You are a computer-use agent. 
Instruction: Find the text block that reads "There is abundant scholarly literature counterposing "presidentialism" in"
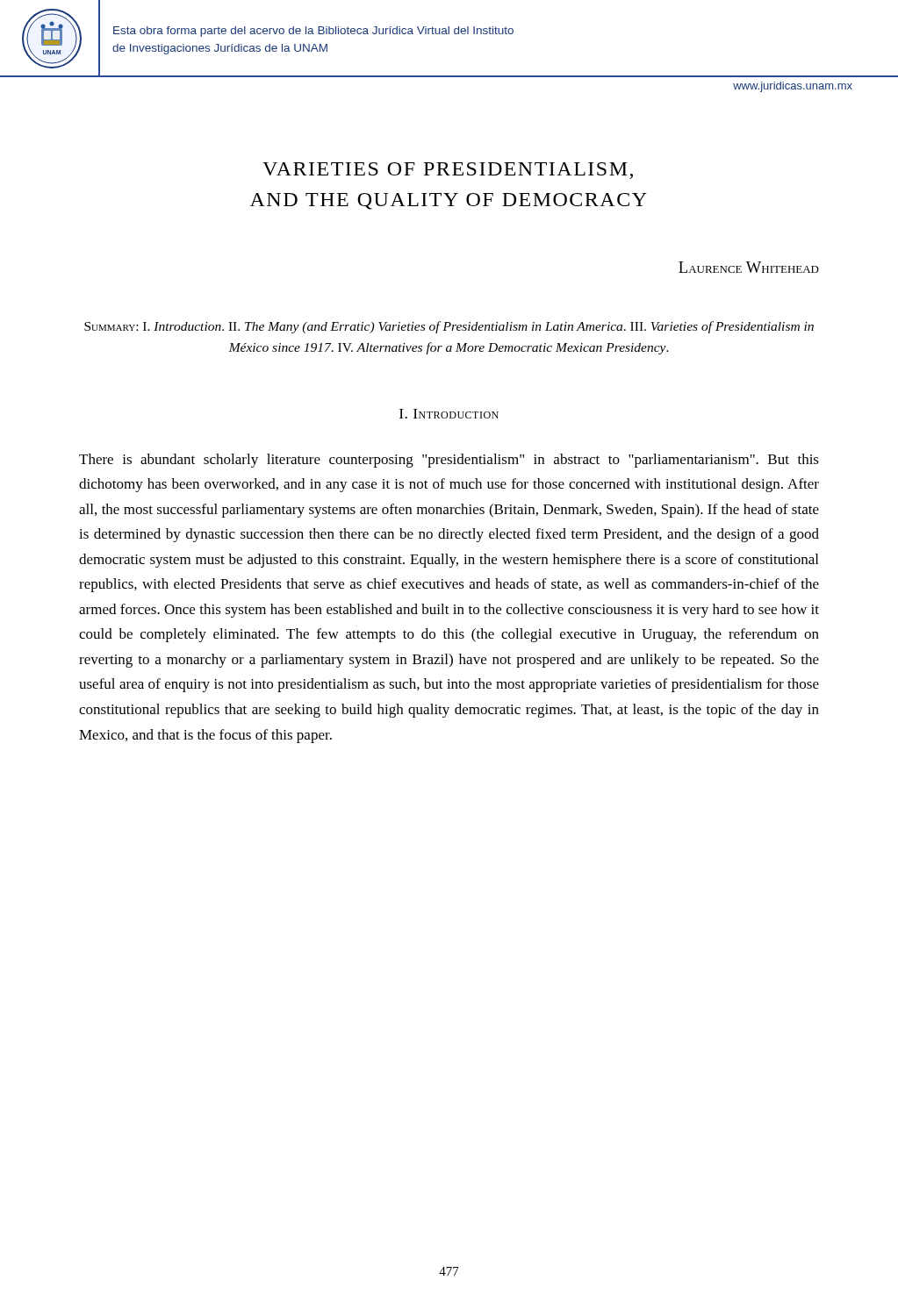click(449, 597)
